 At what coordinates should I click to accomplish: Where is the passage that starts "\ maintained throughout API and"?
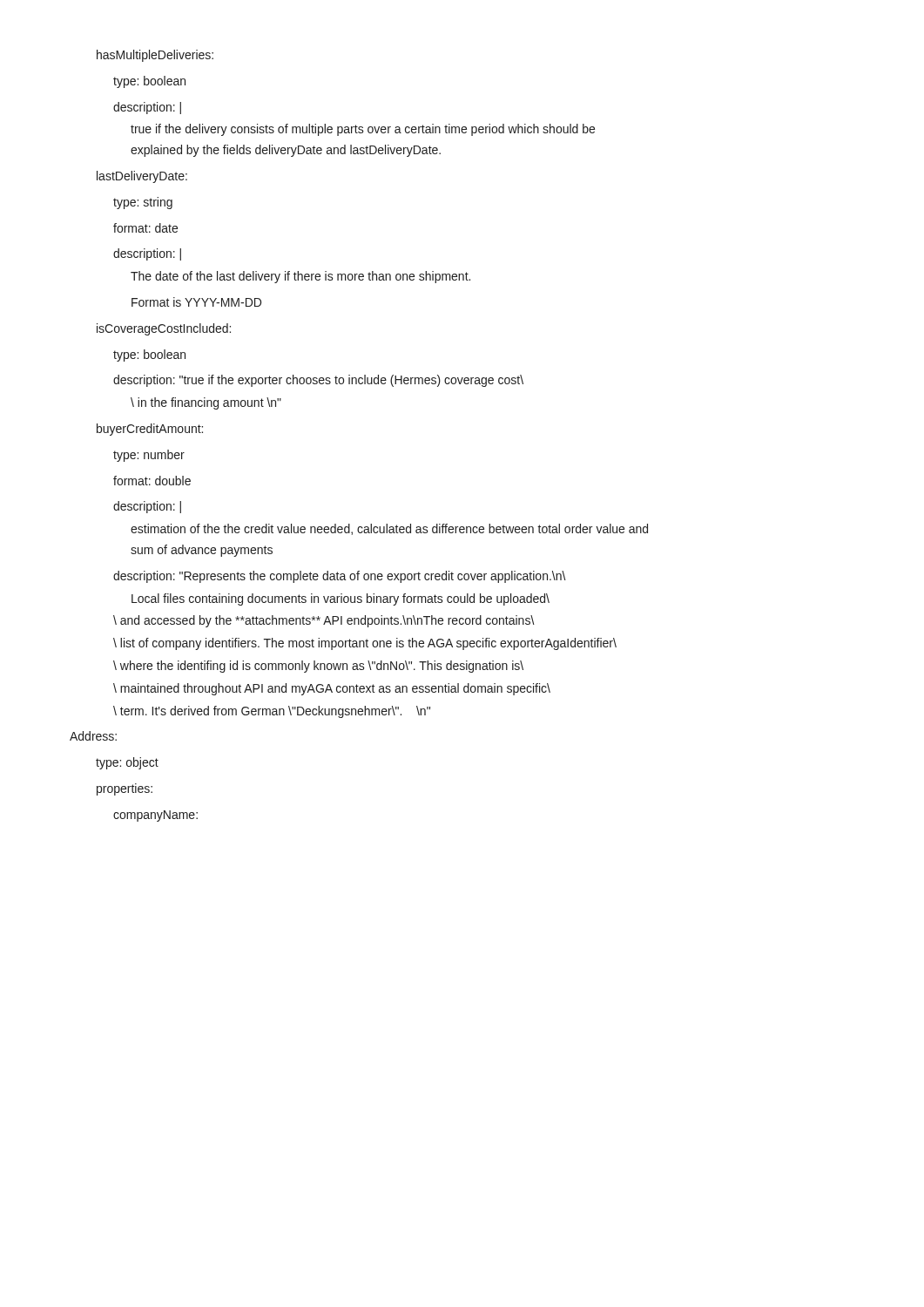coord(462,689)
